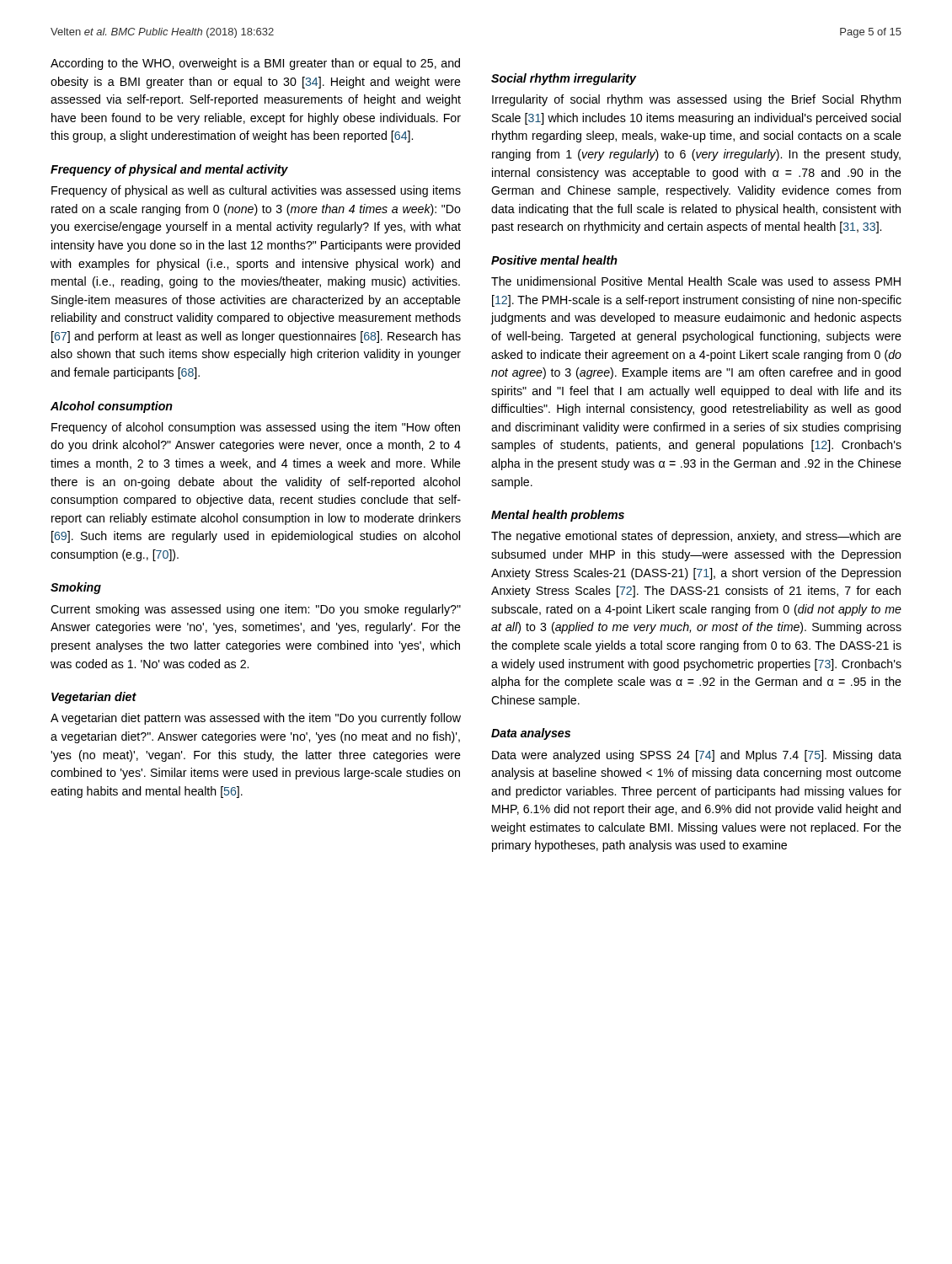Click on the region starting "Data analyses"
952x1264 pixels.
tap(531, 733)
